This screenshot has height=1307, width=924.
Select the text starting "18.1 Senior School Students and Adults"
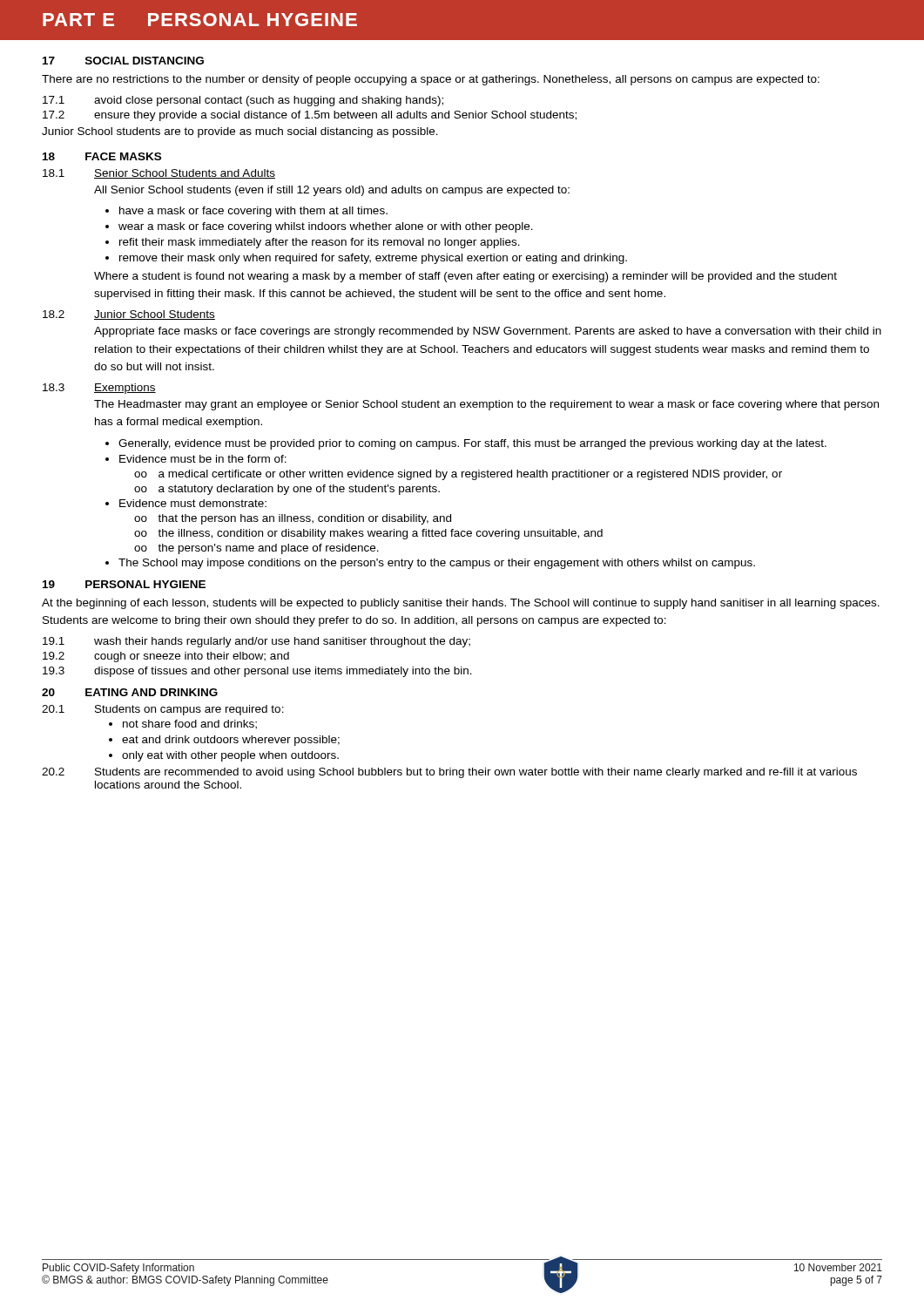(159, 174)
